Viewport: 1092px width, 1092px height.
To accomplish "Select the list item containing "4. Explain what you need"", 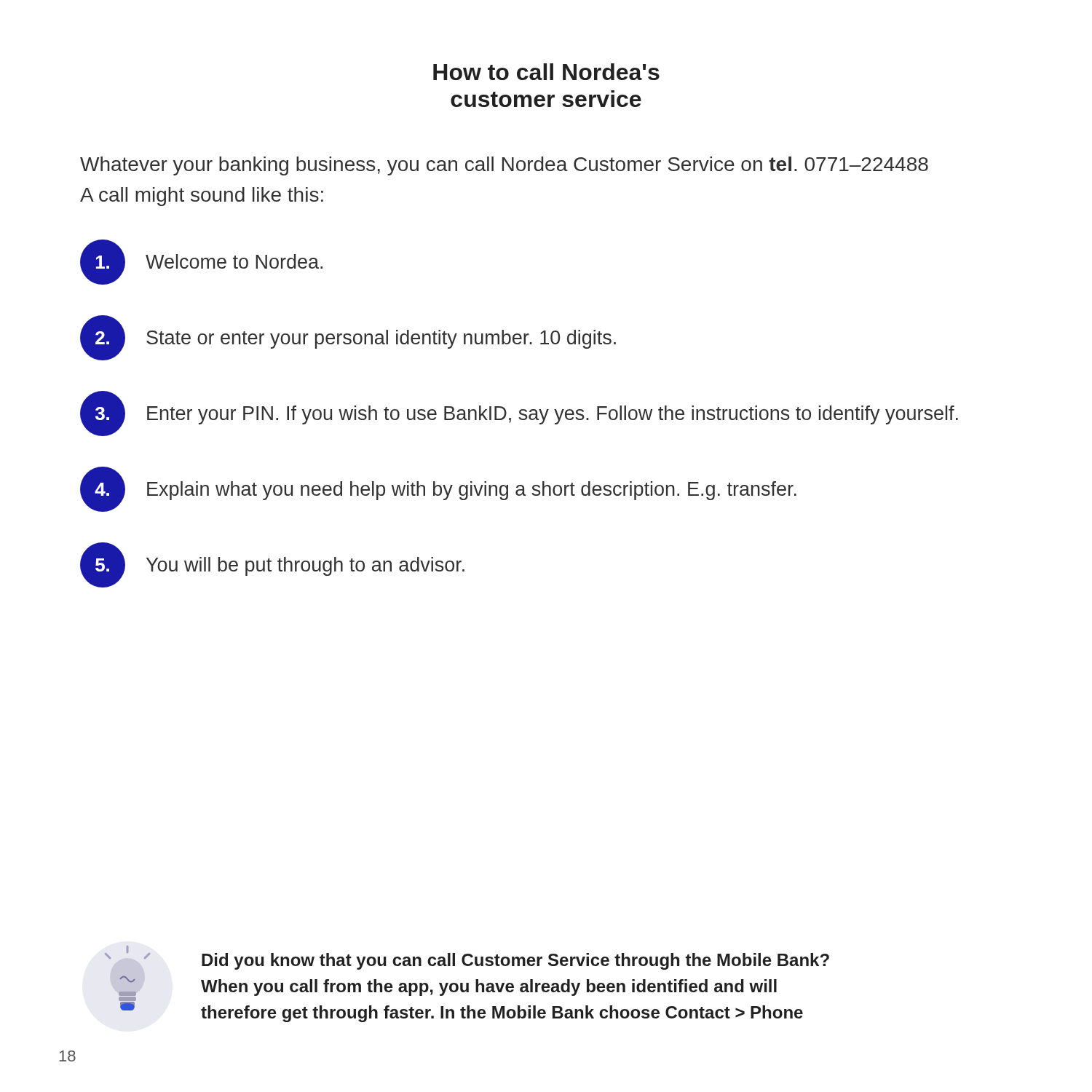I will 439,490.
